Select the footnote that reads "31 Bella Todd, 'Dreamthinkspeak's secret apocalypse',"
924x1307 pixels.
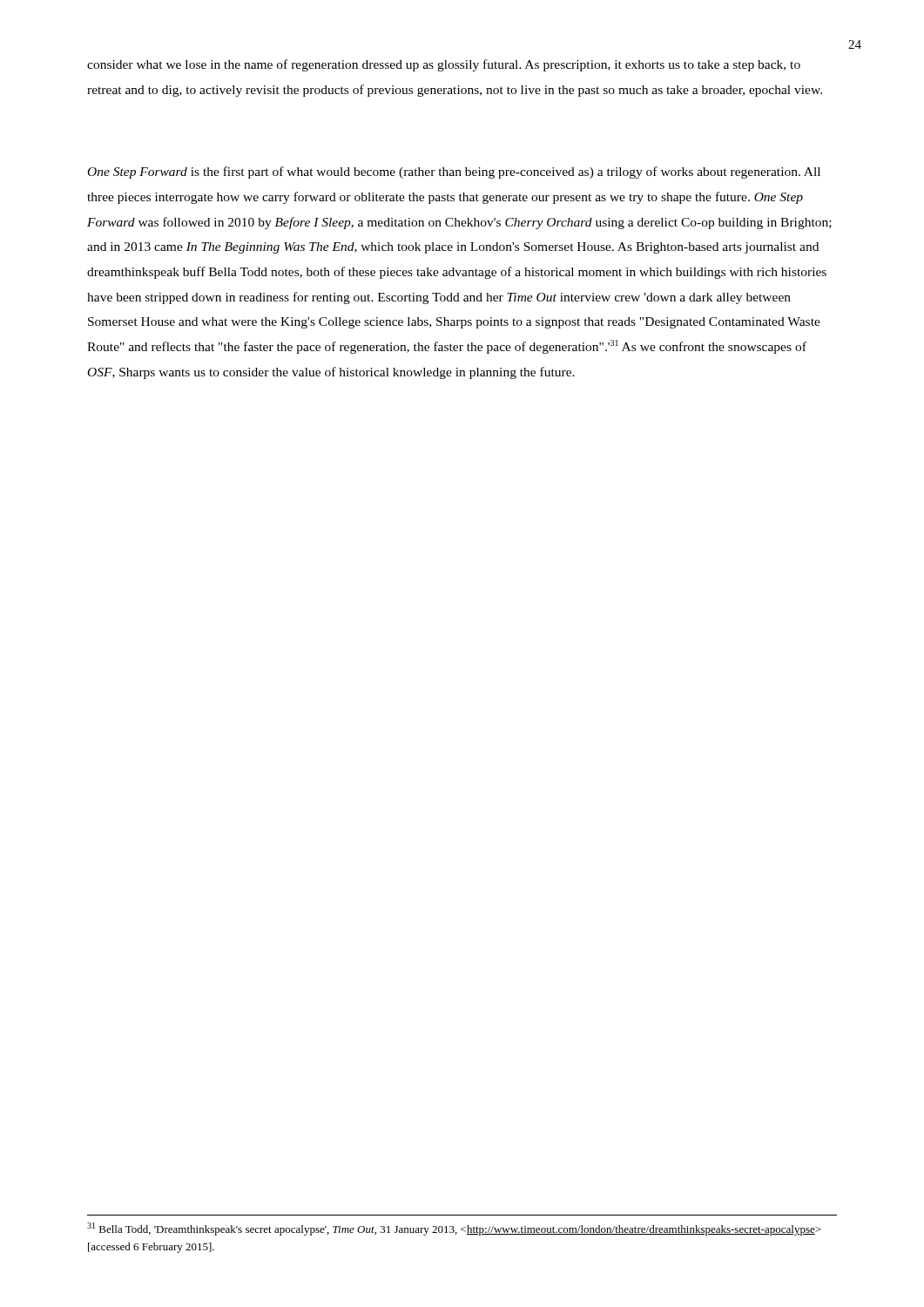click(454, 1237)
